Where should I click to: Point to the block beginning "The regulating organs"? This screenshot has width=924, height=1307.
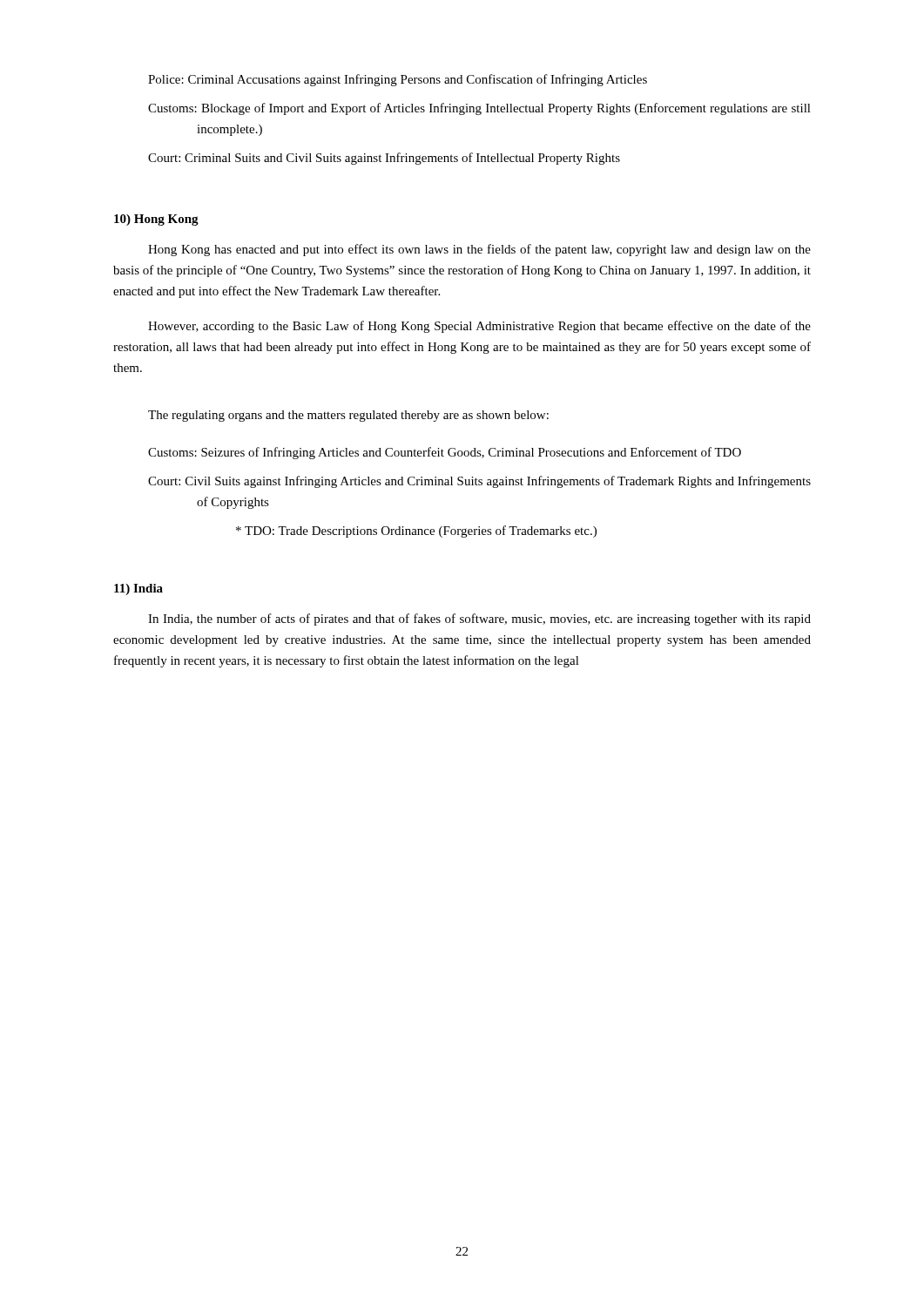tap(349, 415)
